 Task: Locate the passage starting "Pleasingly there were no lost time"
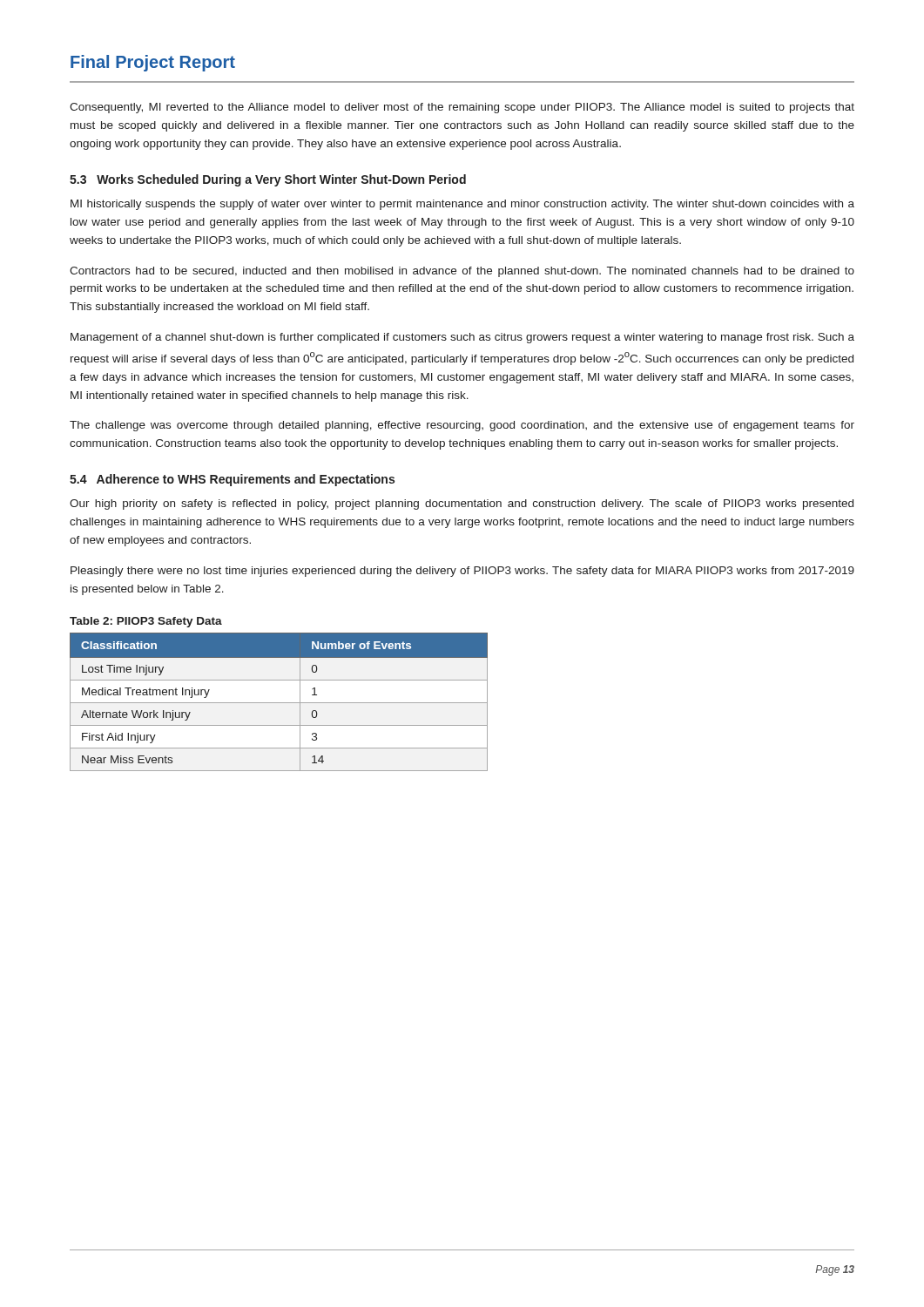click(x=462, y=579)
